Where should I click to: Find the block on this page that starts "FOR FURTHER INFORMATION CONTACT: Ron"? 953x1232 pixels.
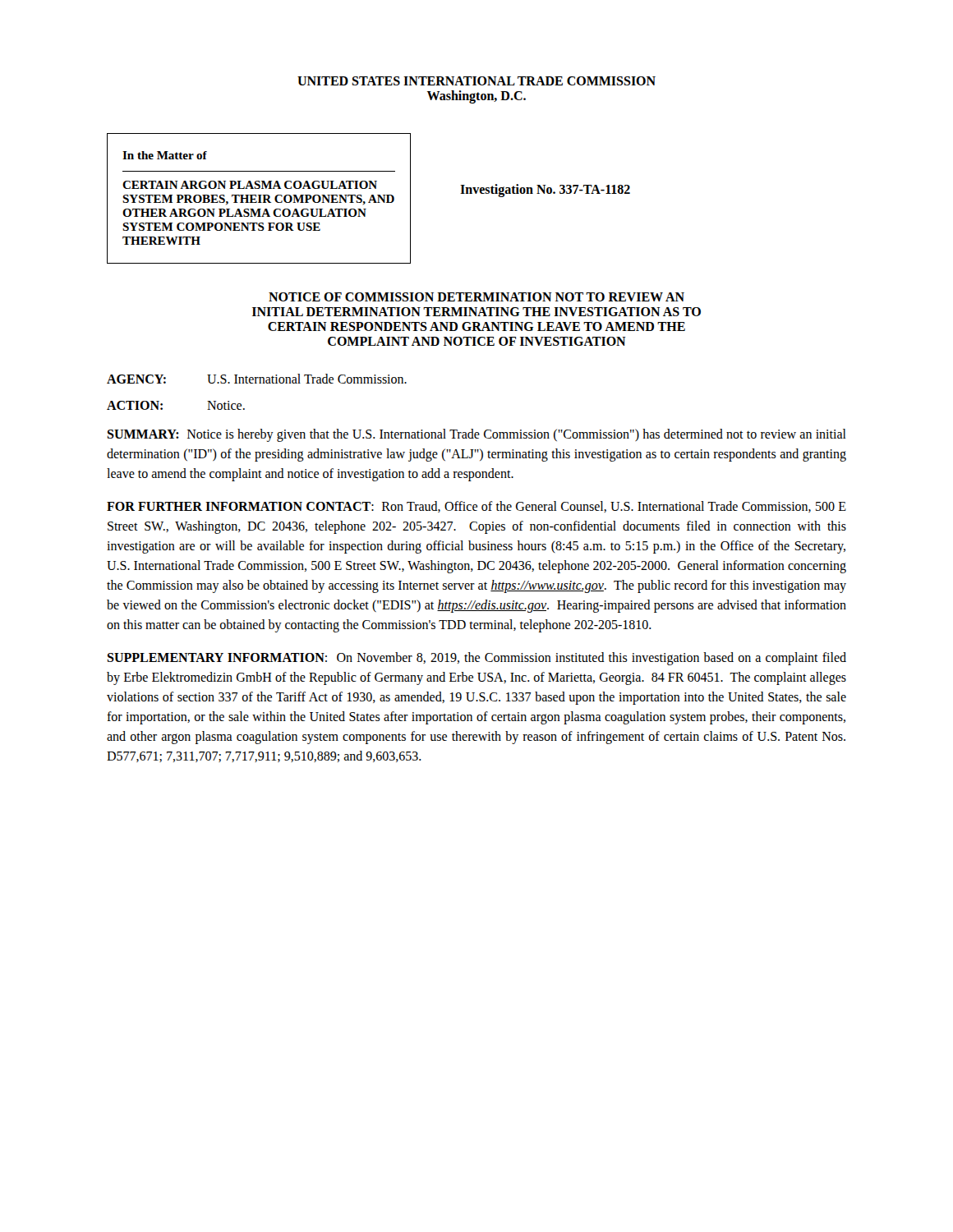click(x=476, y=565)
